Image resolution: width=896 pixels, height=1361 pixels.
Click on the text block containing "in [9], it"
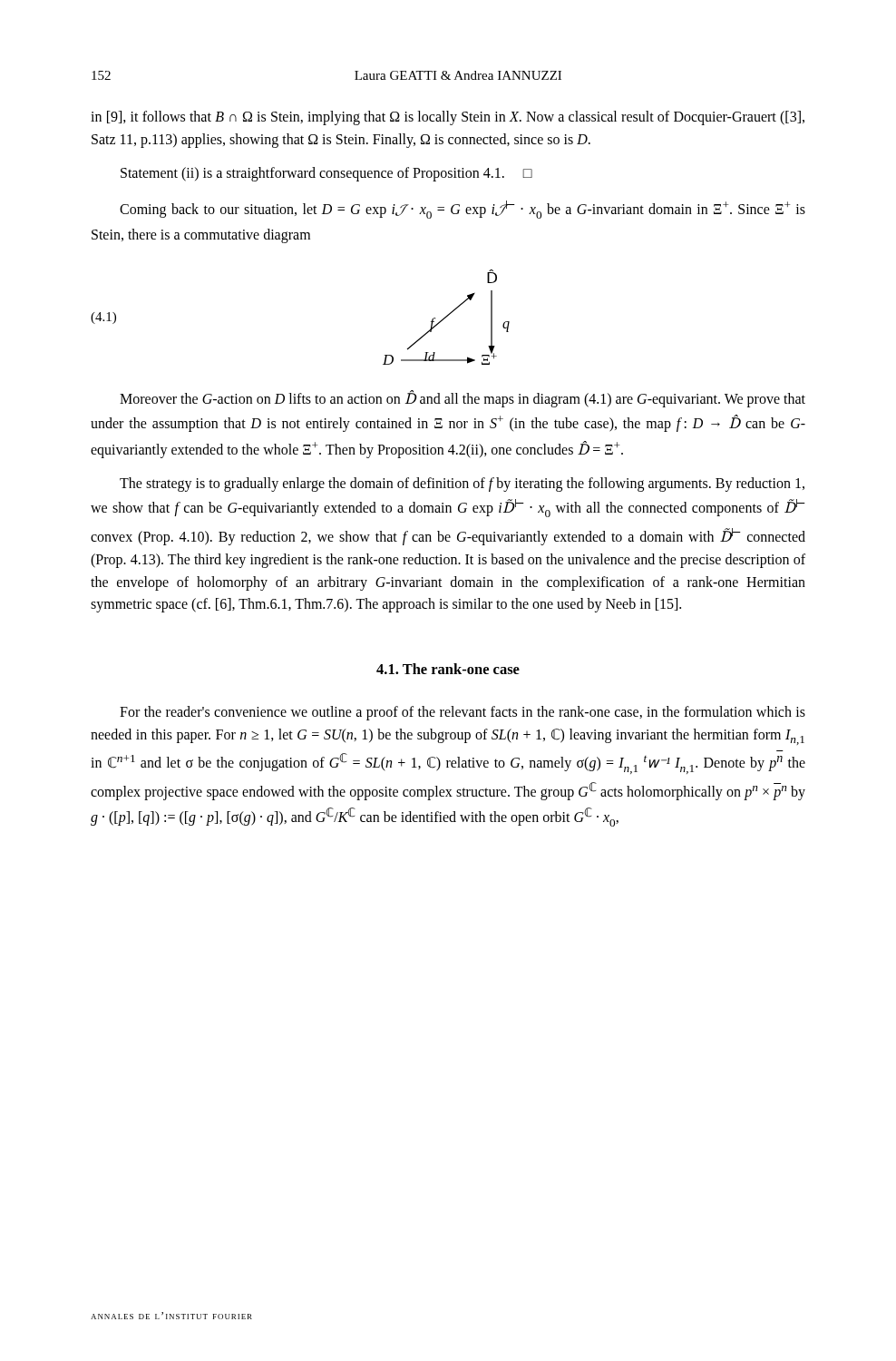[x=448, y=129]
